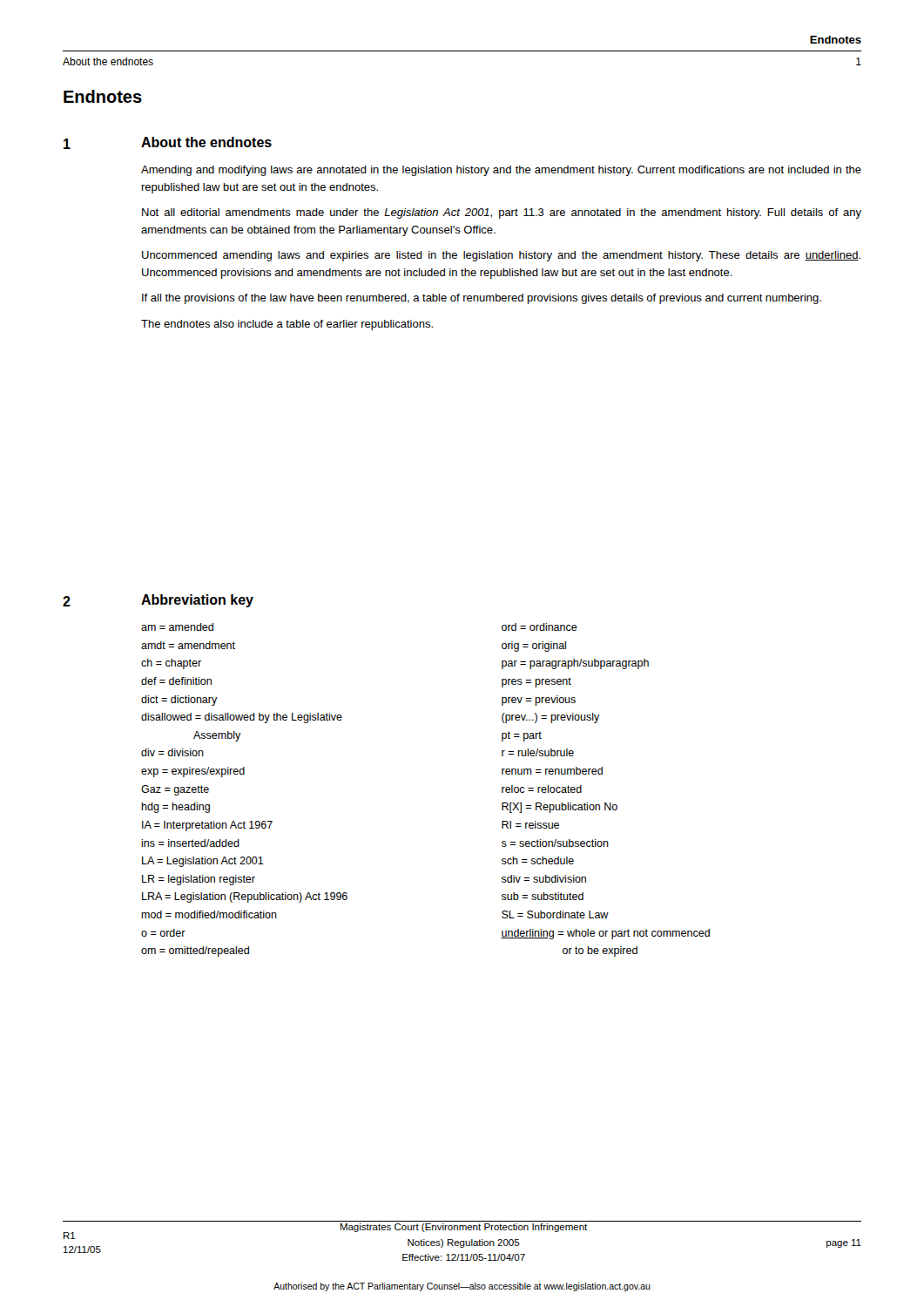Screen dimensions: 1307x924
Task: Click on the footnote that says "Authorised by the ACT Parliamentary Counsel—also accessible at"
Action: 462,1286
